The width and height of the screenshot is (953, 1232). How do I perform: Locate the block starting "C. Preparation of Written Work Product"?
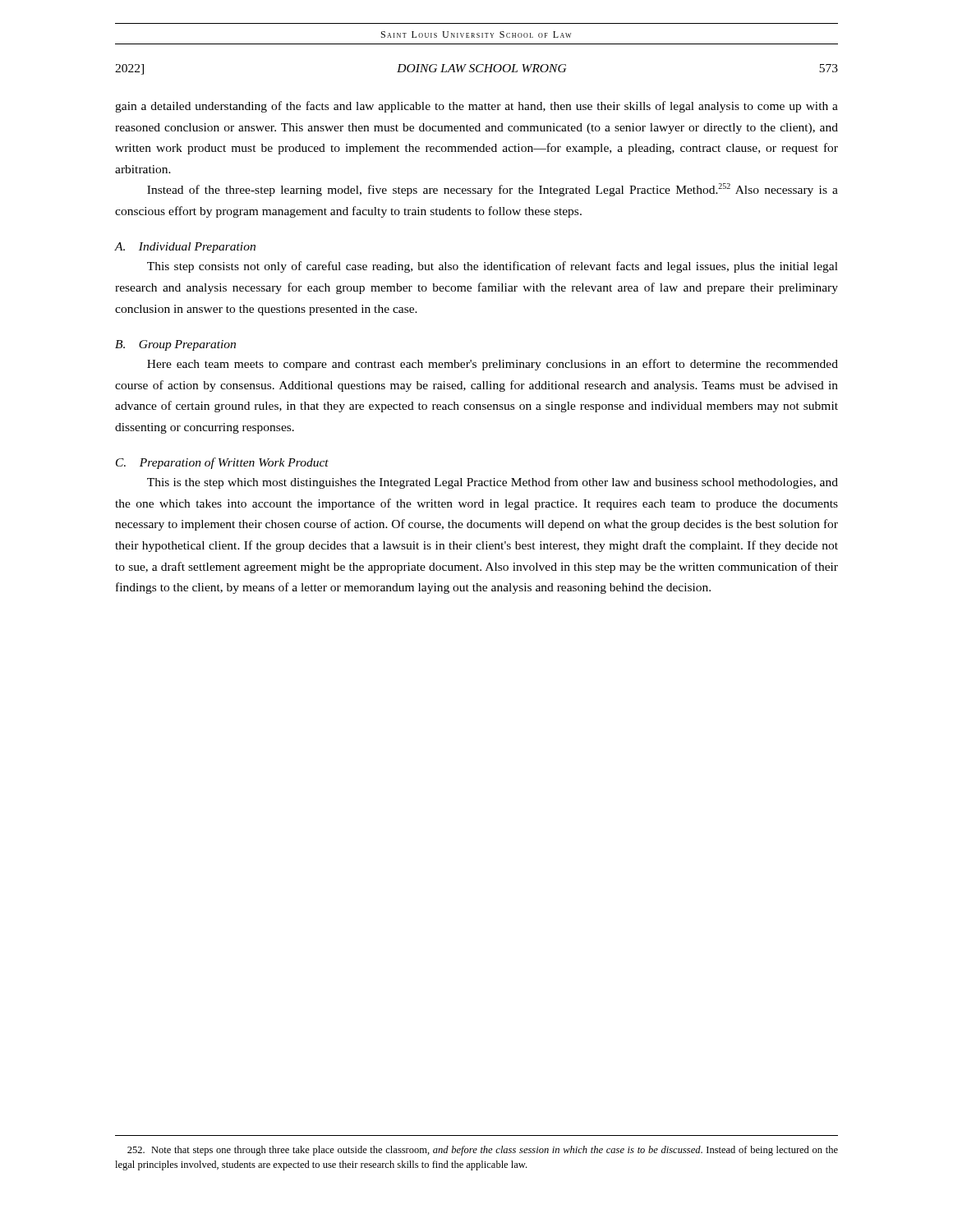(x=222, y=462)
